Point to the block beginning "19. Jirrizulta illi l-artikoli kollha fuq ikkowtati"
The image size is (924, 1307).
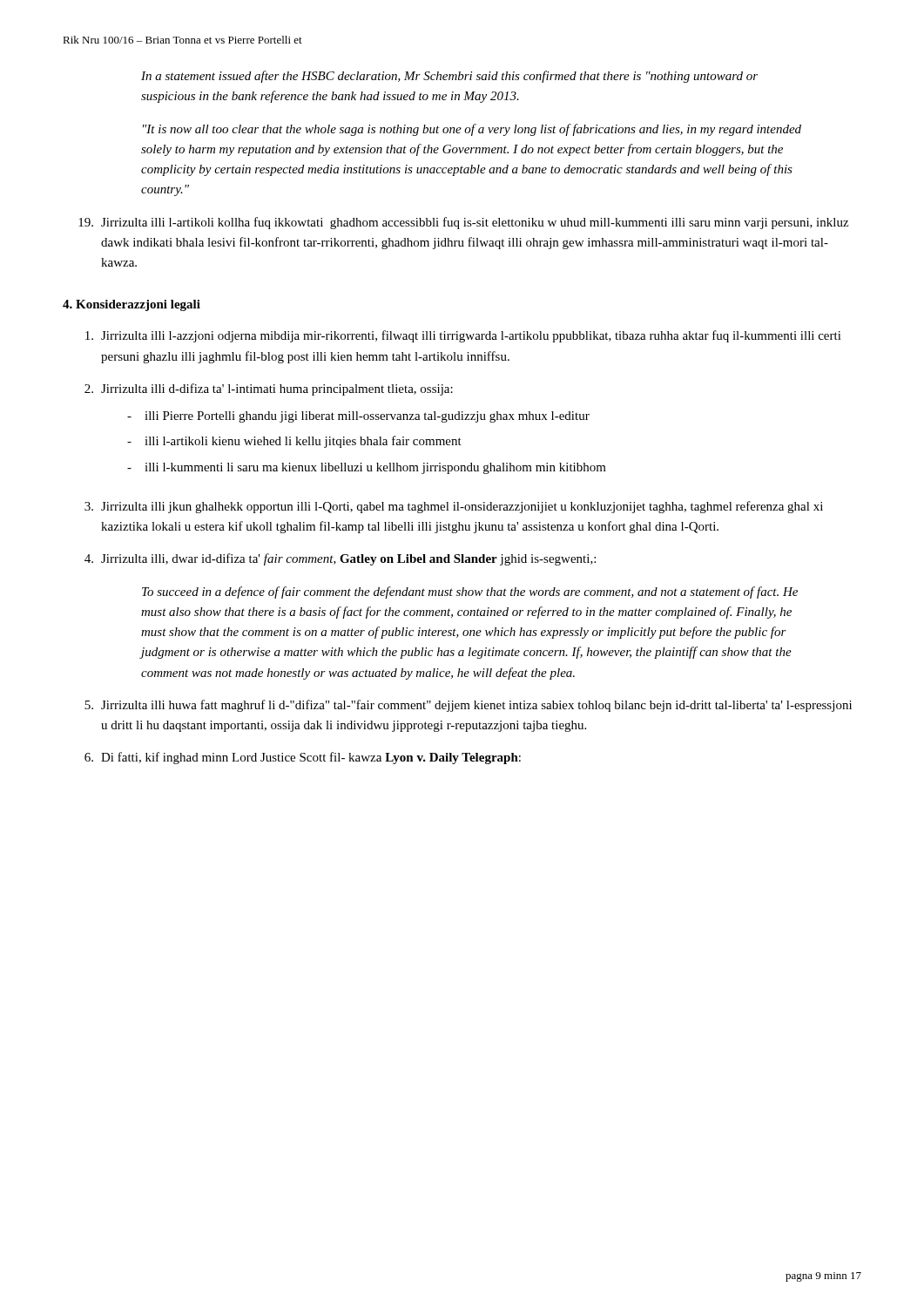point(462,243)
